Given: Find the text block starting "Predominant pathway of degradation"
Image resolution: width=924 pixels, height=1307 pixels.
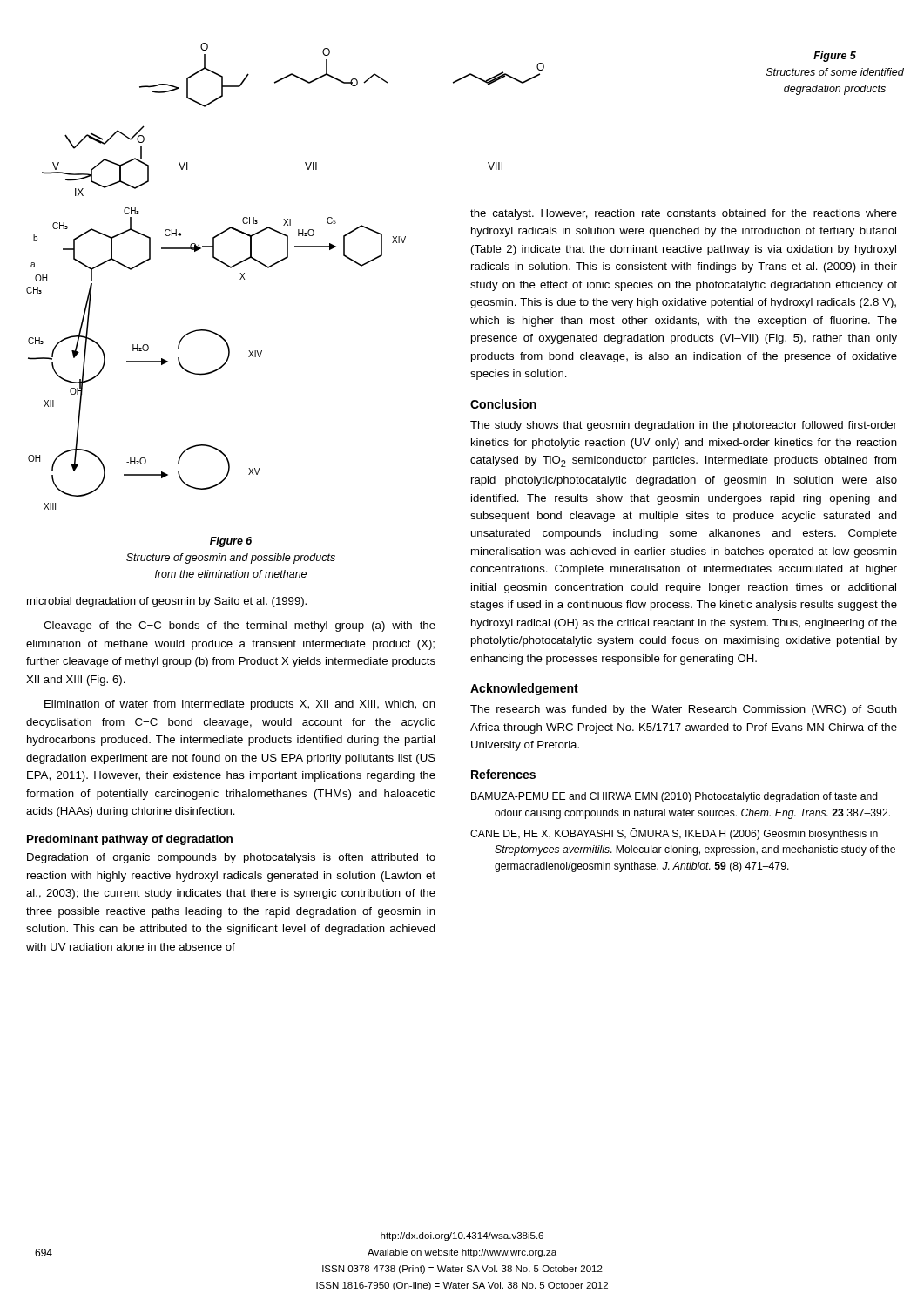Looking at the screenshot, I should [x=130, y=839].
